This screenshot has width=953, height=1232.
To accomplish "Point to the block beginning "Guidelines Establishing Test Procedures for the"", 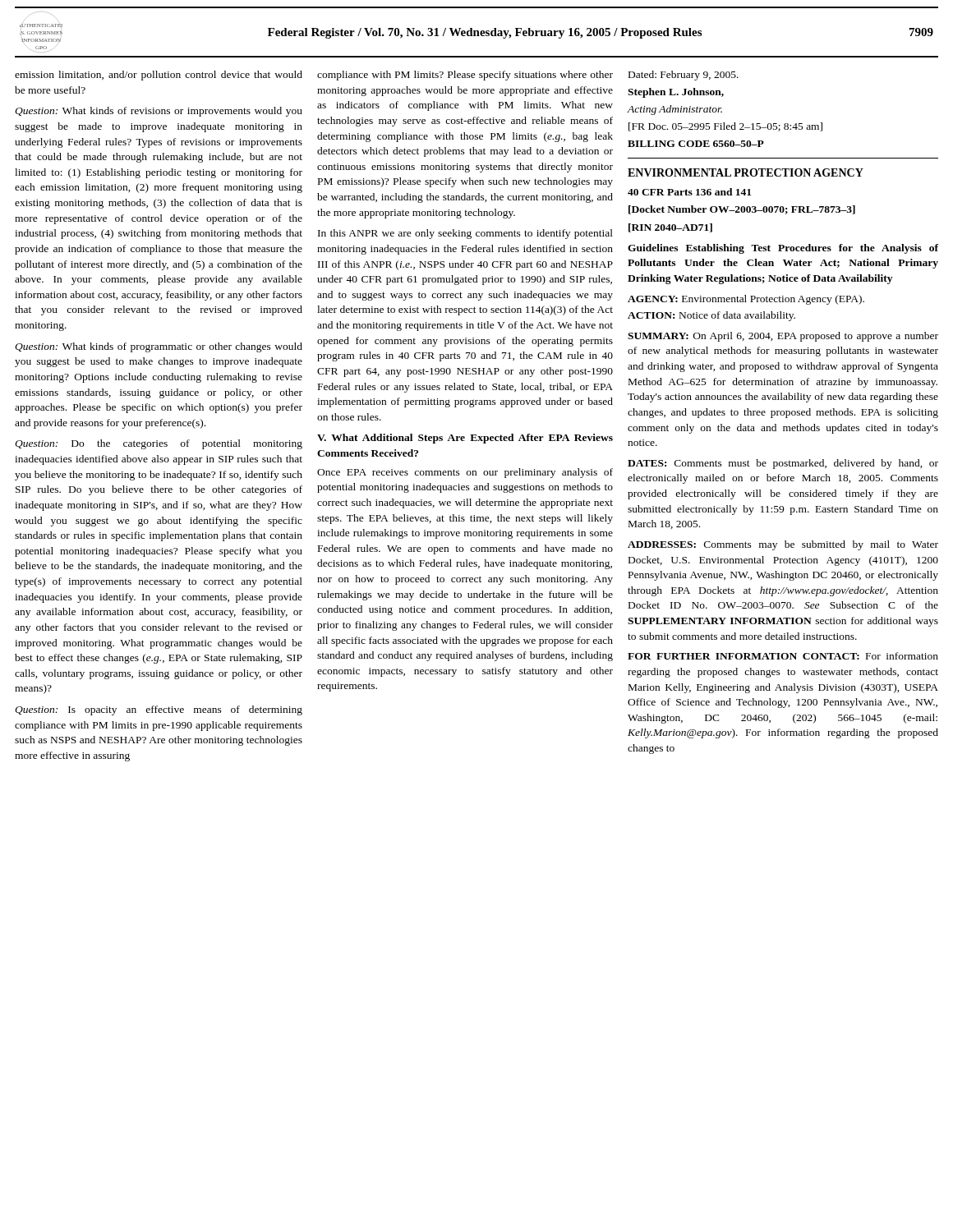I will [783, 263].
